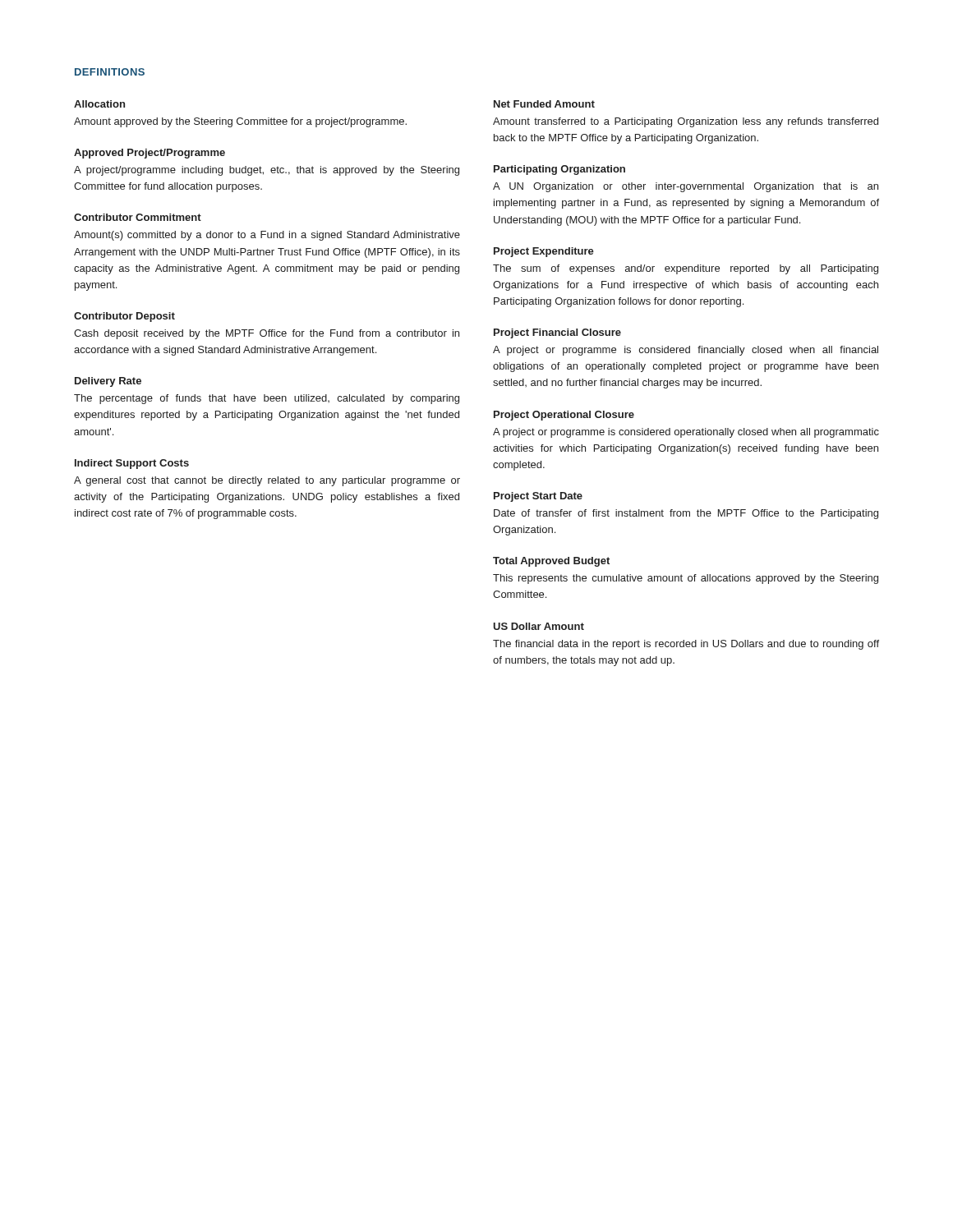The image size is (953, 1232).
Task: Locate the block of text that opens with "Indirect Support Costs A general"
Action: [x=267, y=489]
